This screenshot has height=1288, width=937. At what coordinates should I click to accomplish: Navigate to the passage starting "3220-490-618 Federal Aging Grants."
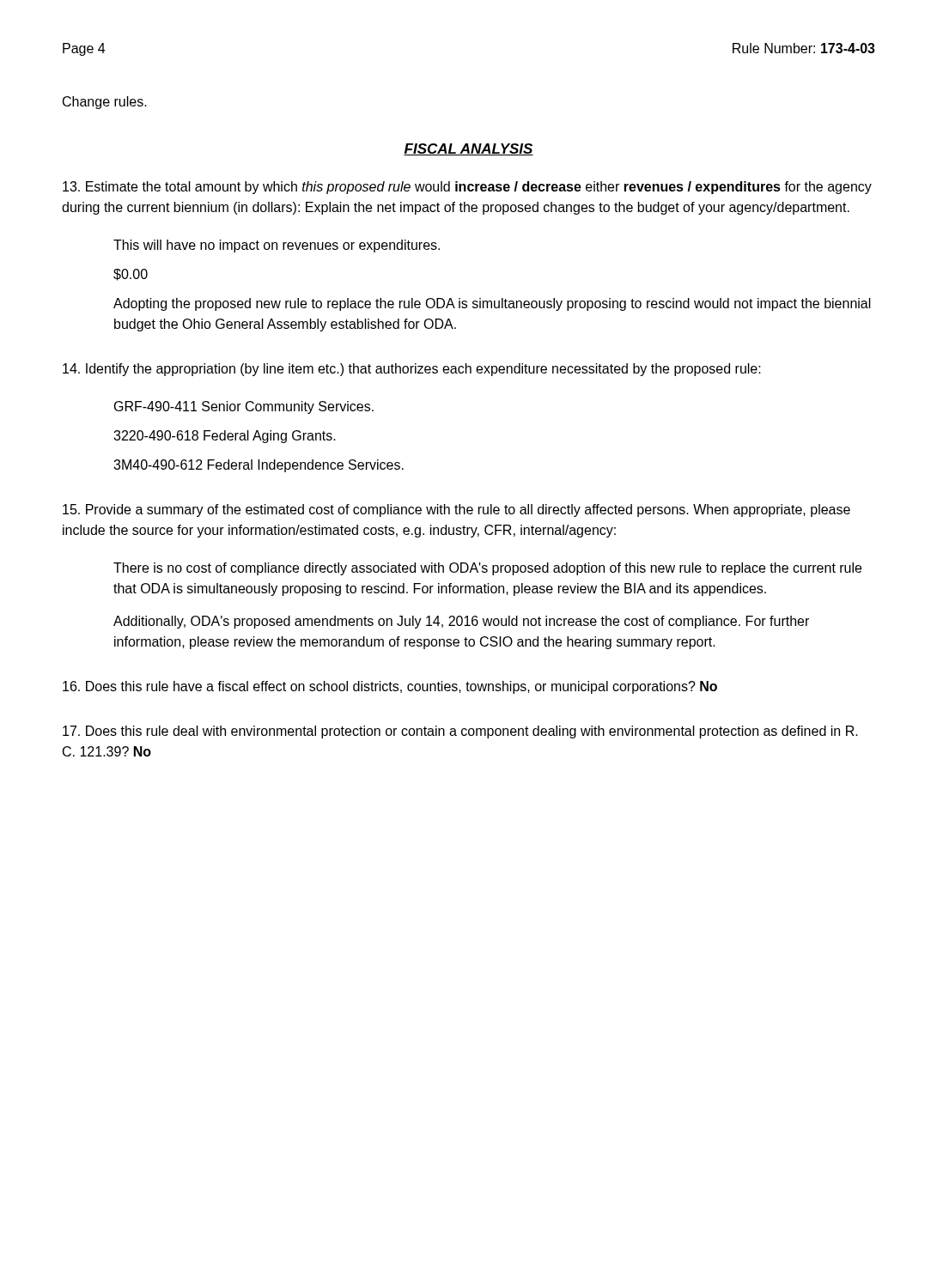click(225, 436)
